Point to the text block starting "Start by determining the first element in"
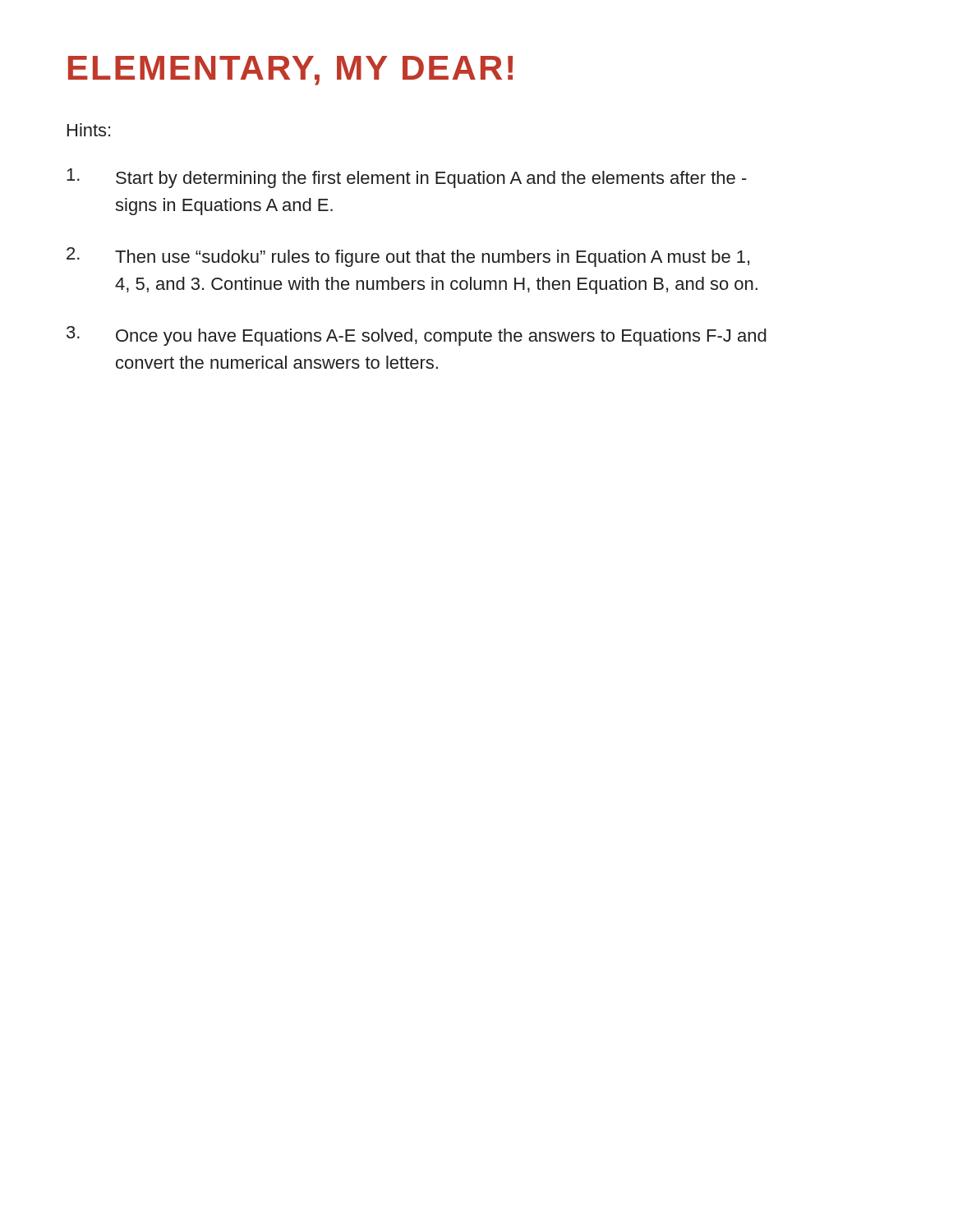The height and width of the screenshot is (1232, 953). coord(406,192)
